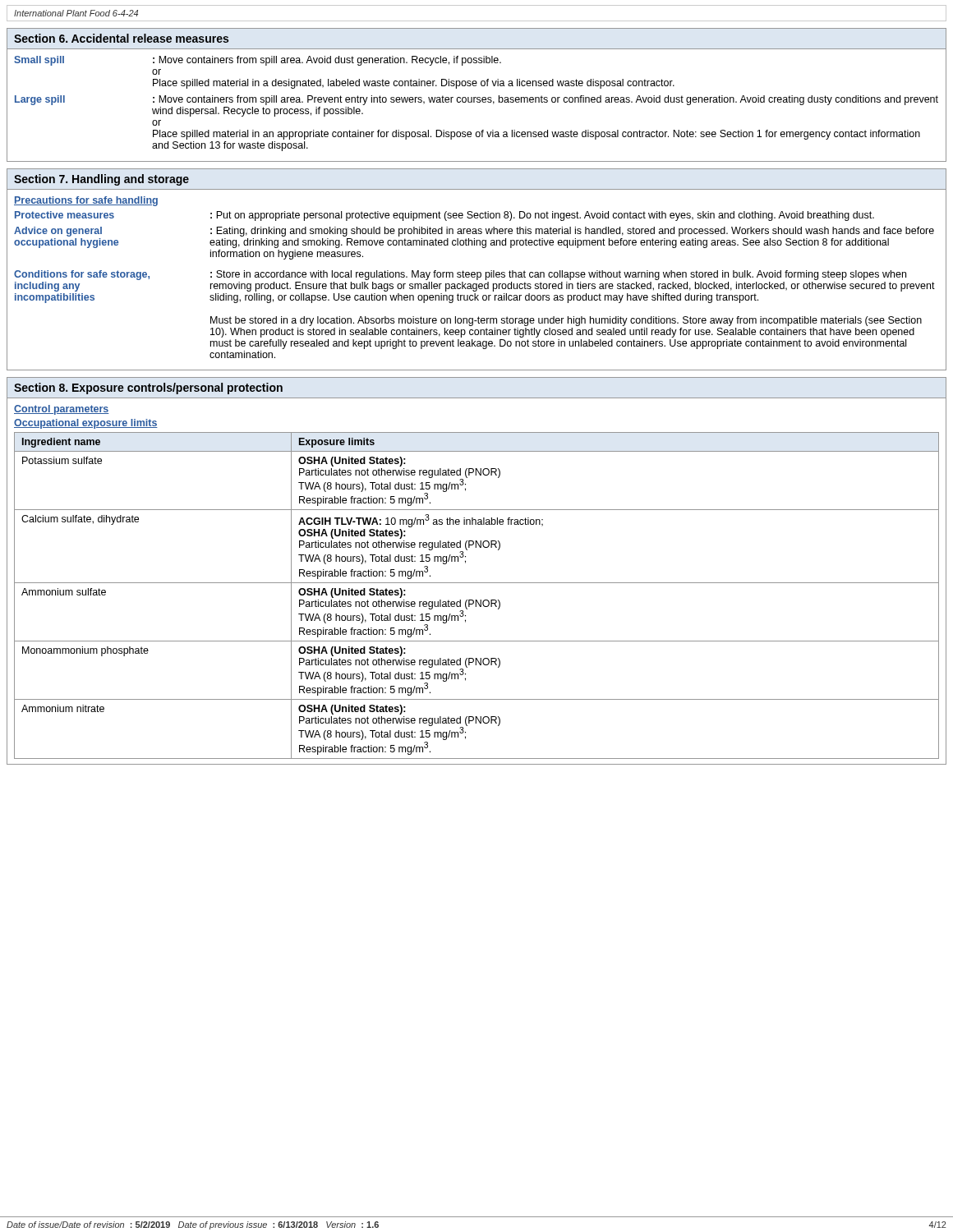The width and height of the screenshot is (953, 1232).
Task: Locate the text that says "Occupational exposure limits"
Action: pyautogui.click(x=86, y=423)
